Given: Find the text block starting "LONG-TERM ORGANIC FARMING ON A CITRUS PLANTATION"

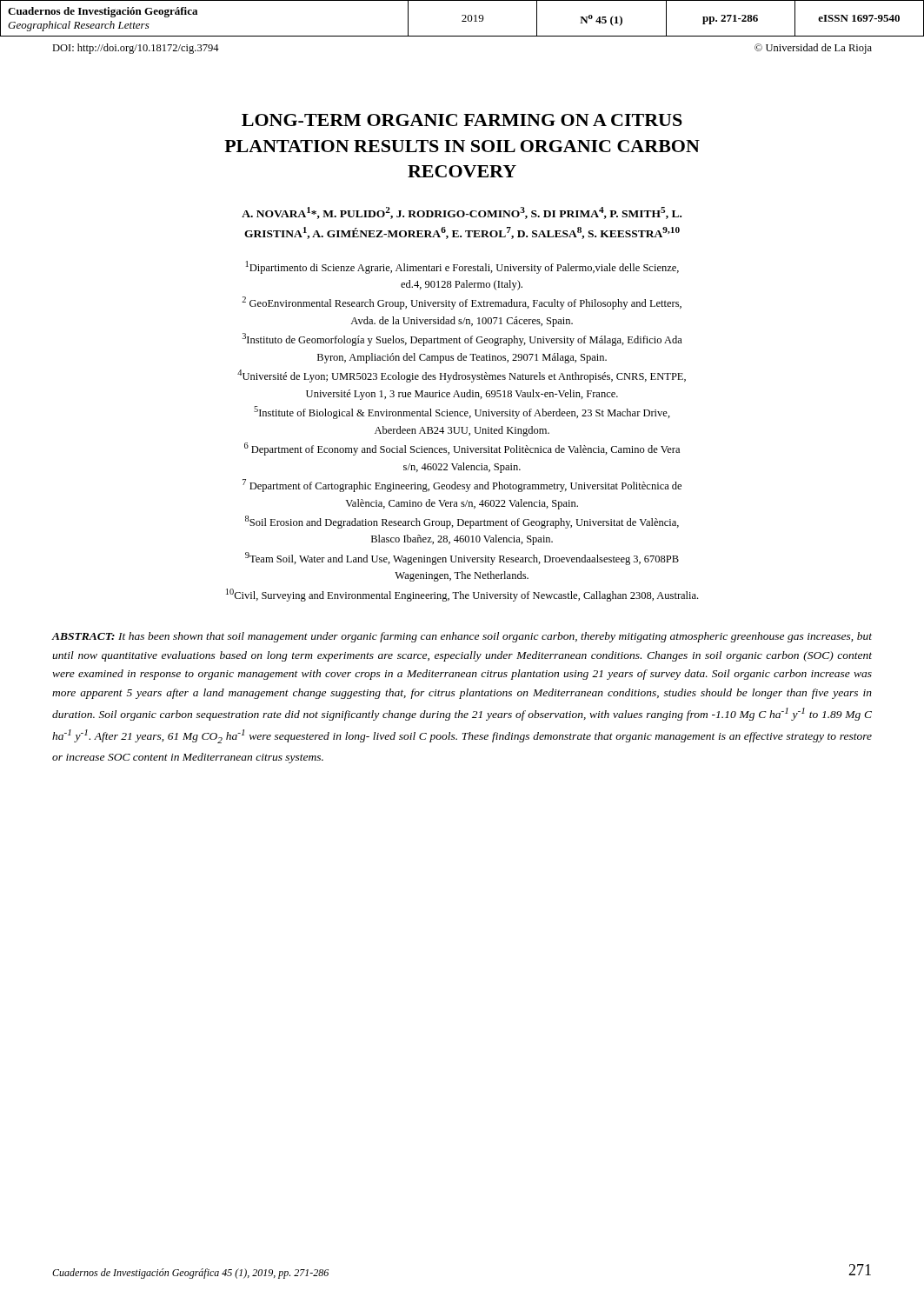Looking at the screenshot, I should (462, 145).
